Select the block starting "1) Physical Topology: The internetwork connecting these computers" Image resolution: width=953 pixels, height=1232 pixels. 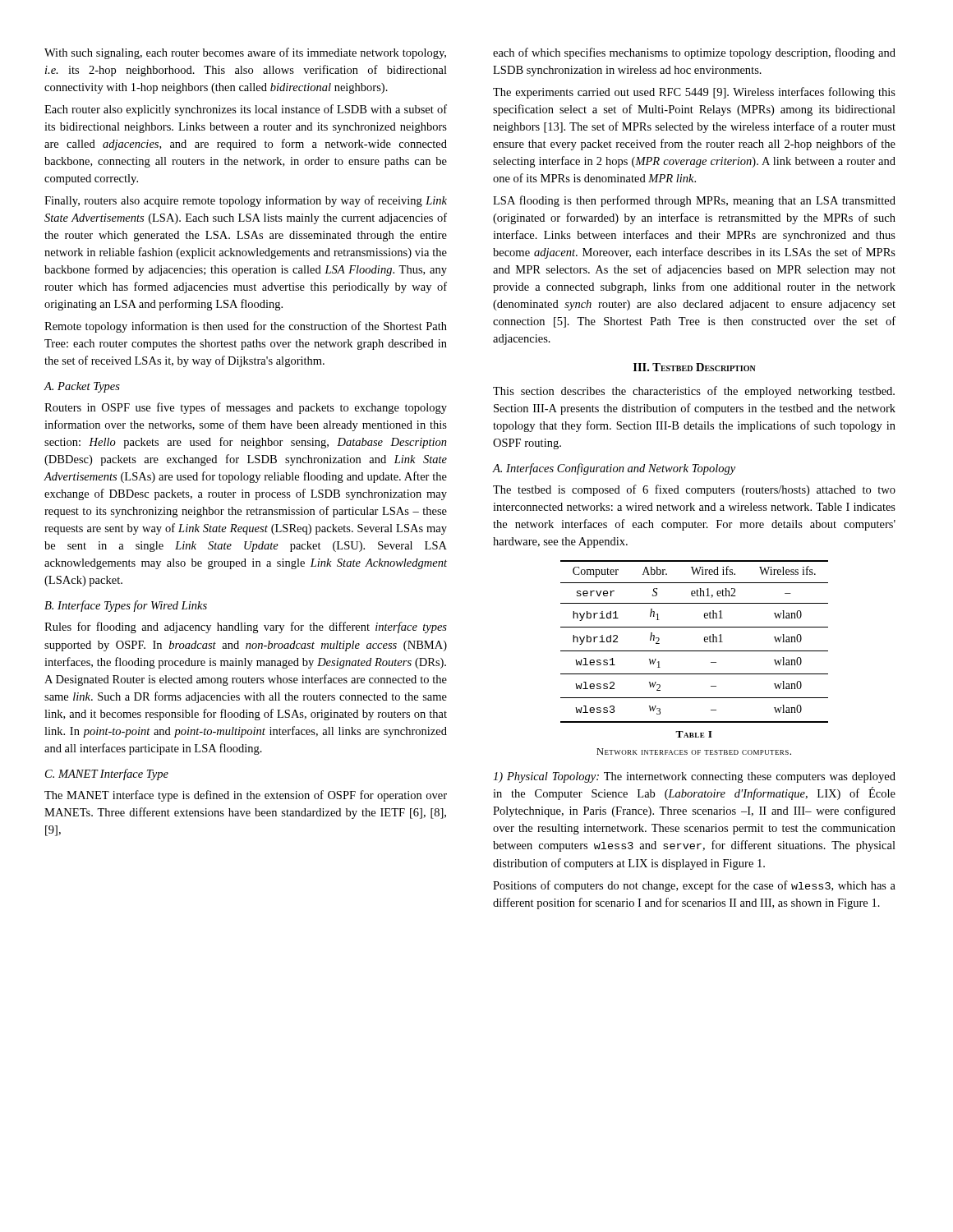tap(694, 820)
